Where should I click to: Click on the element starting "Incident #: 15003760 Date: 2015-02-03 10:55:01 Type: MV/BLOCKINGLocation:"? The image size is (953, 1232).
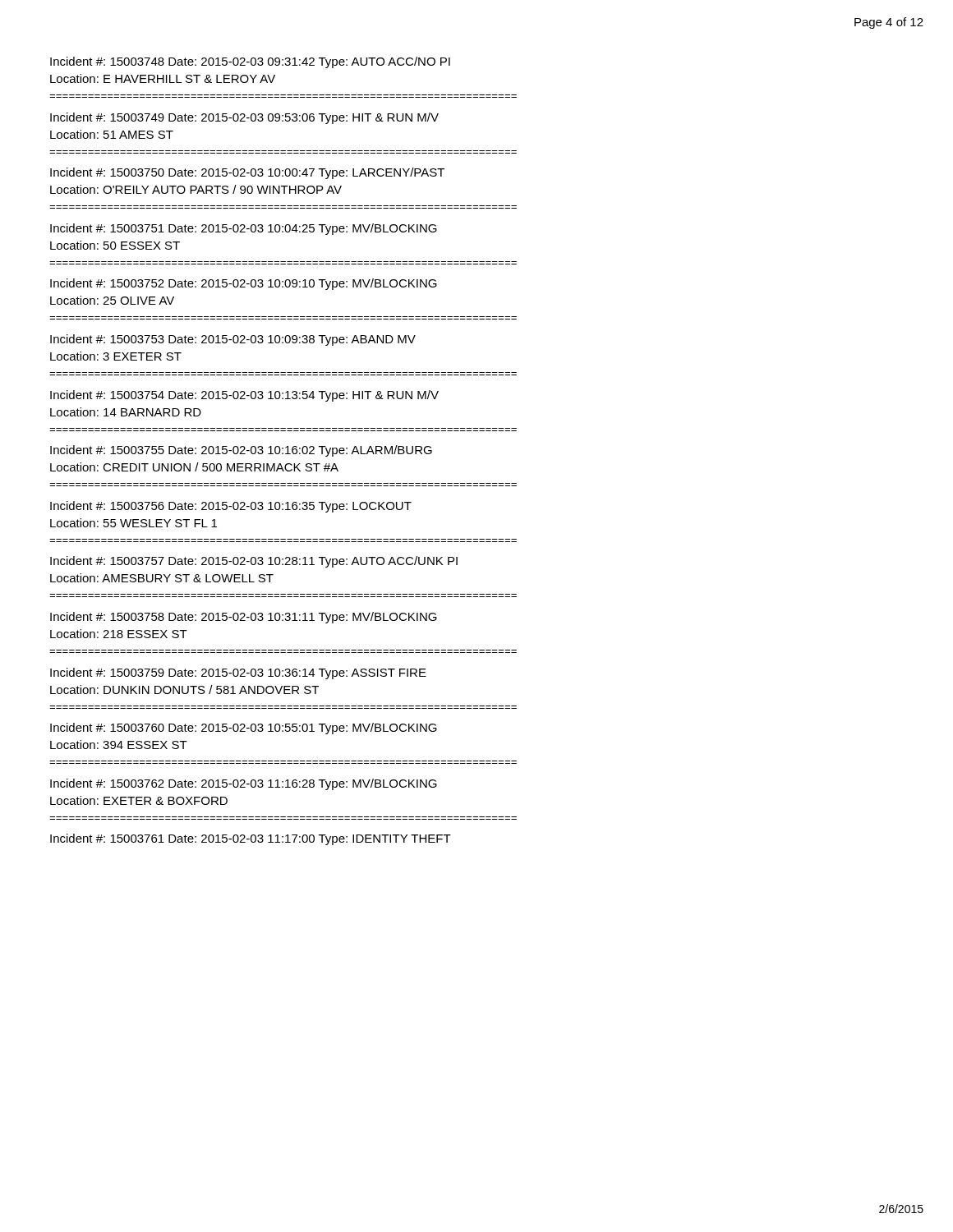(x=244, y=729)
